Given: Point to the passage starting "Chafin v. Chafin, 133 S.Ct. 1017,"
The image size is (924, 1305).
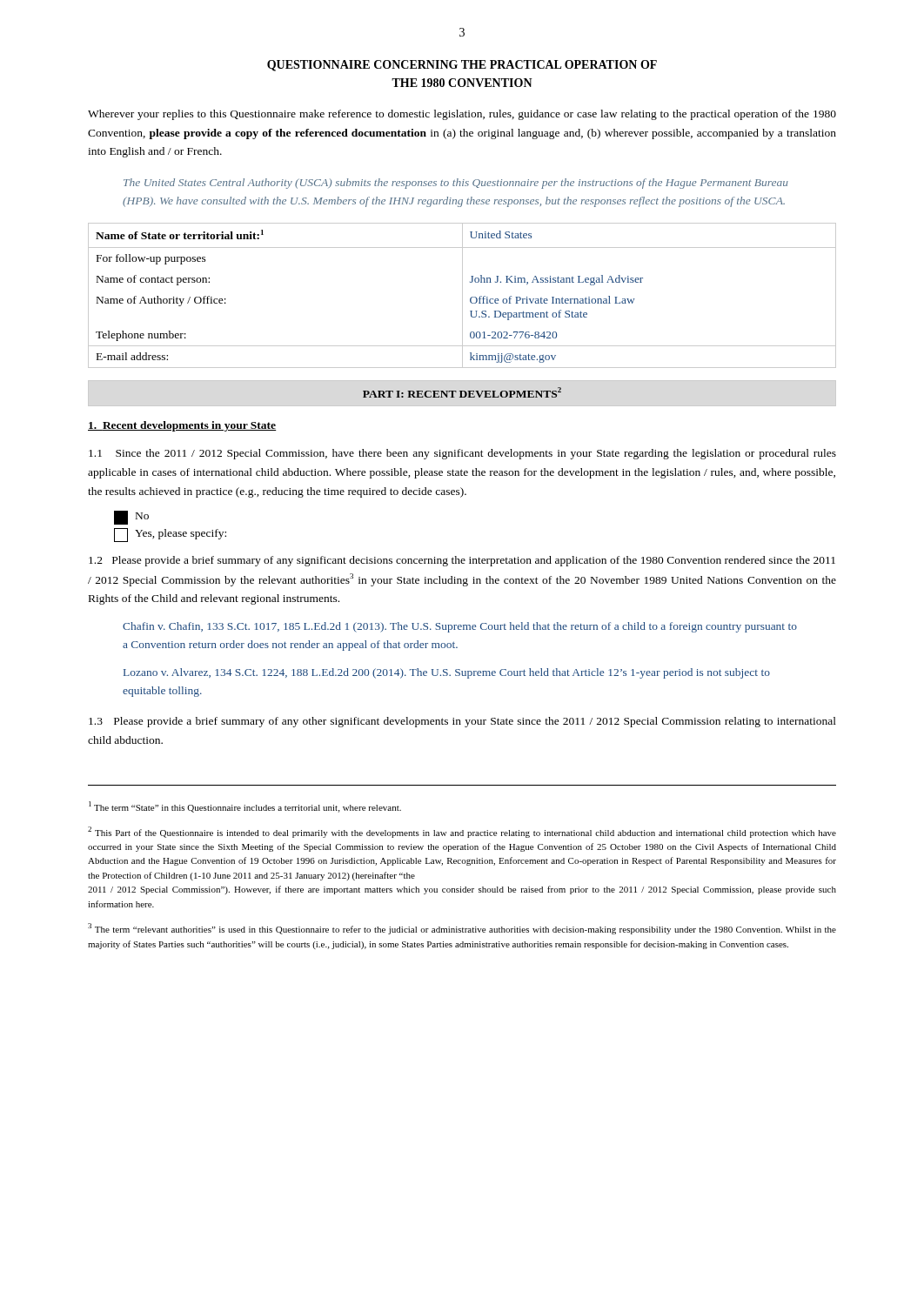Looking at the screenshot, I should (x=462, y=635).
